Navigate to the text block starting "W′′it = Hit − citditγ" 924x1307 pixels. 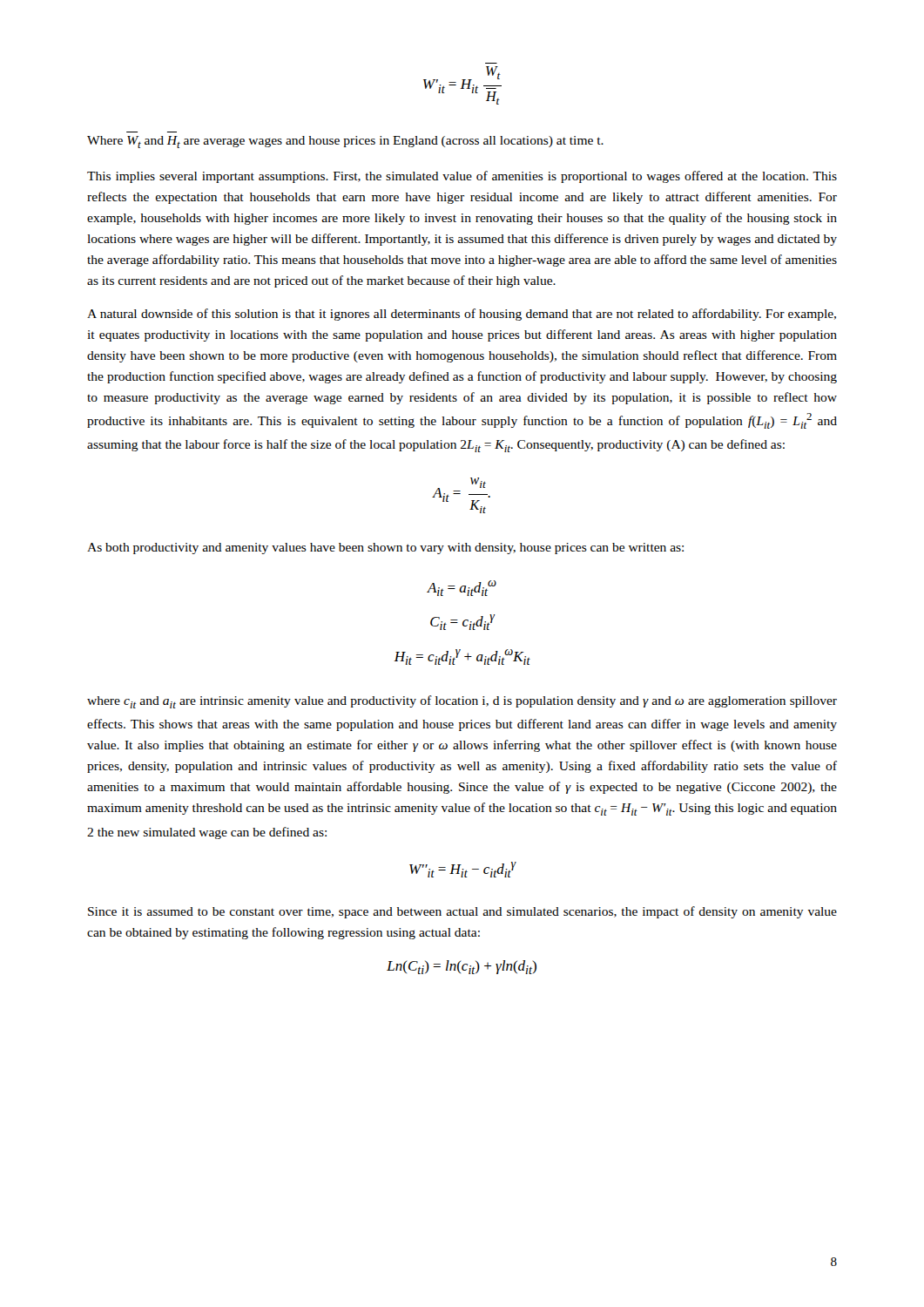(462, 868)
